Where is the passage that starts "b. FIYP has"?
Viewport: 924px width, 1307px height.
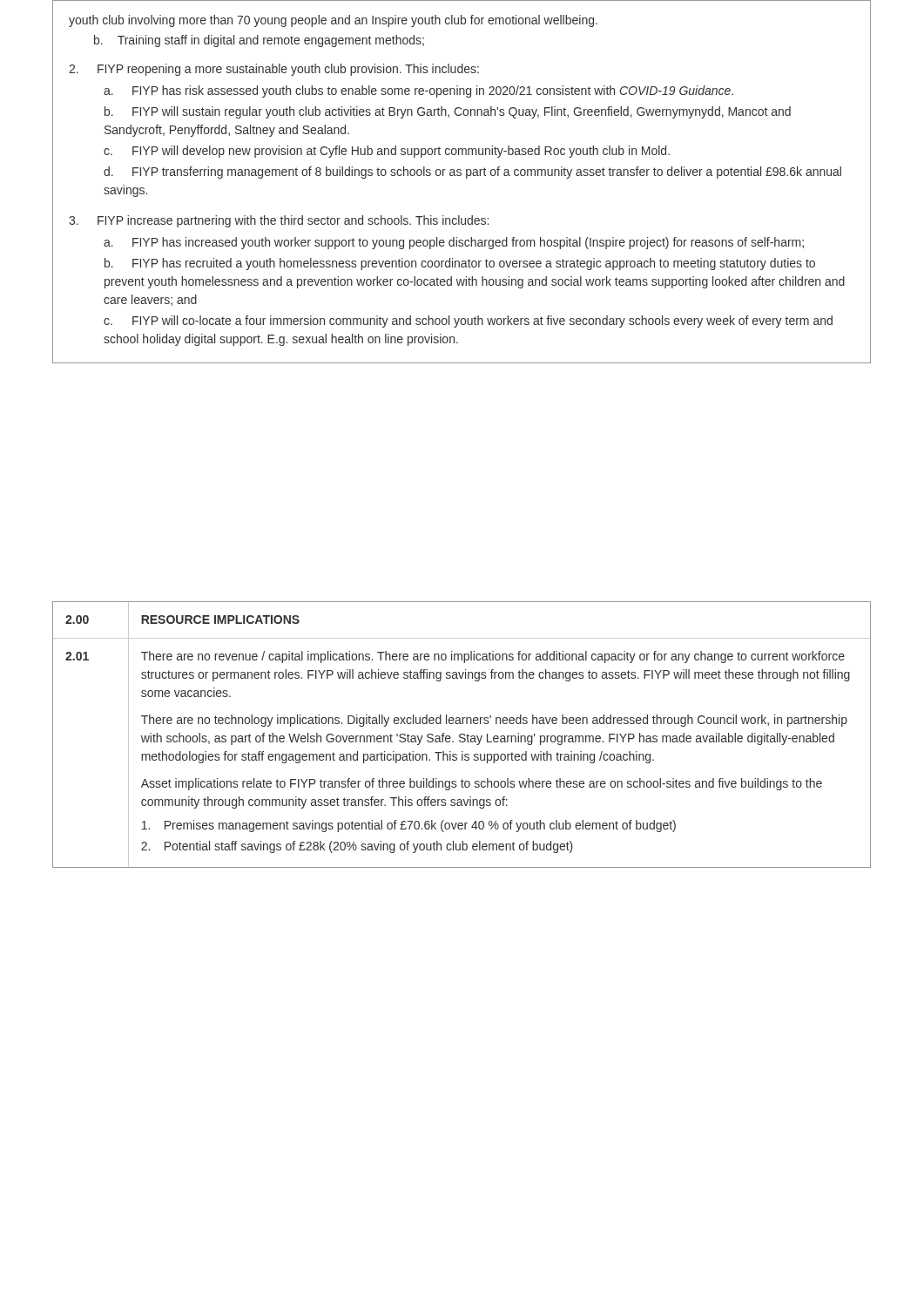474,281
